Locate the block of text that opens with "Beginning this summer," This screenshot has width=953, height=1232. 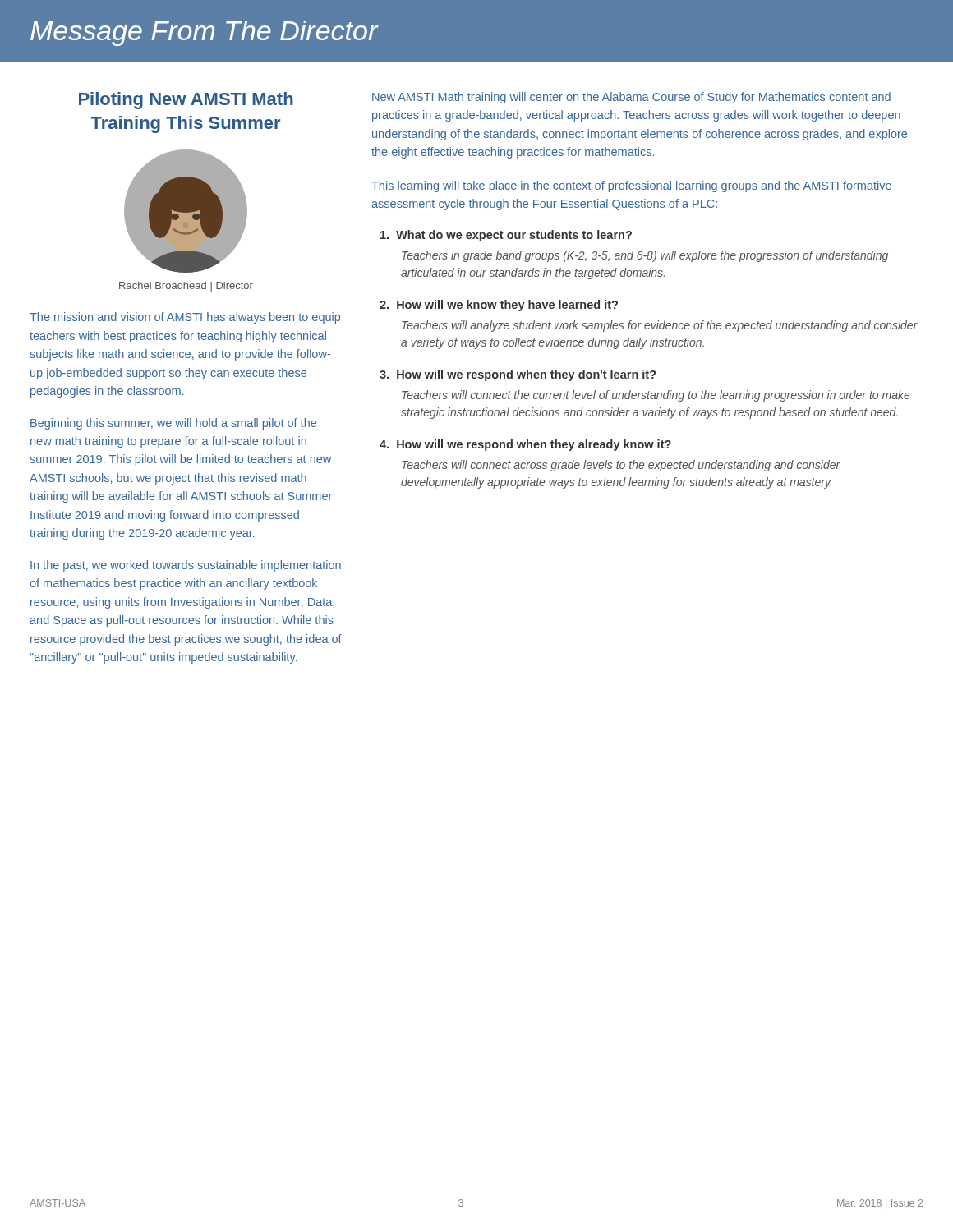click(x=181, y=478)
